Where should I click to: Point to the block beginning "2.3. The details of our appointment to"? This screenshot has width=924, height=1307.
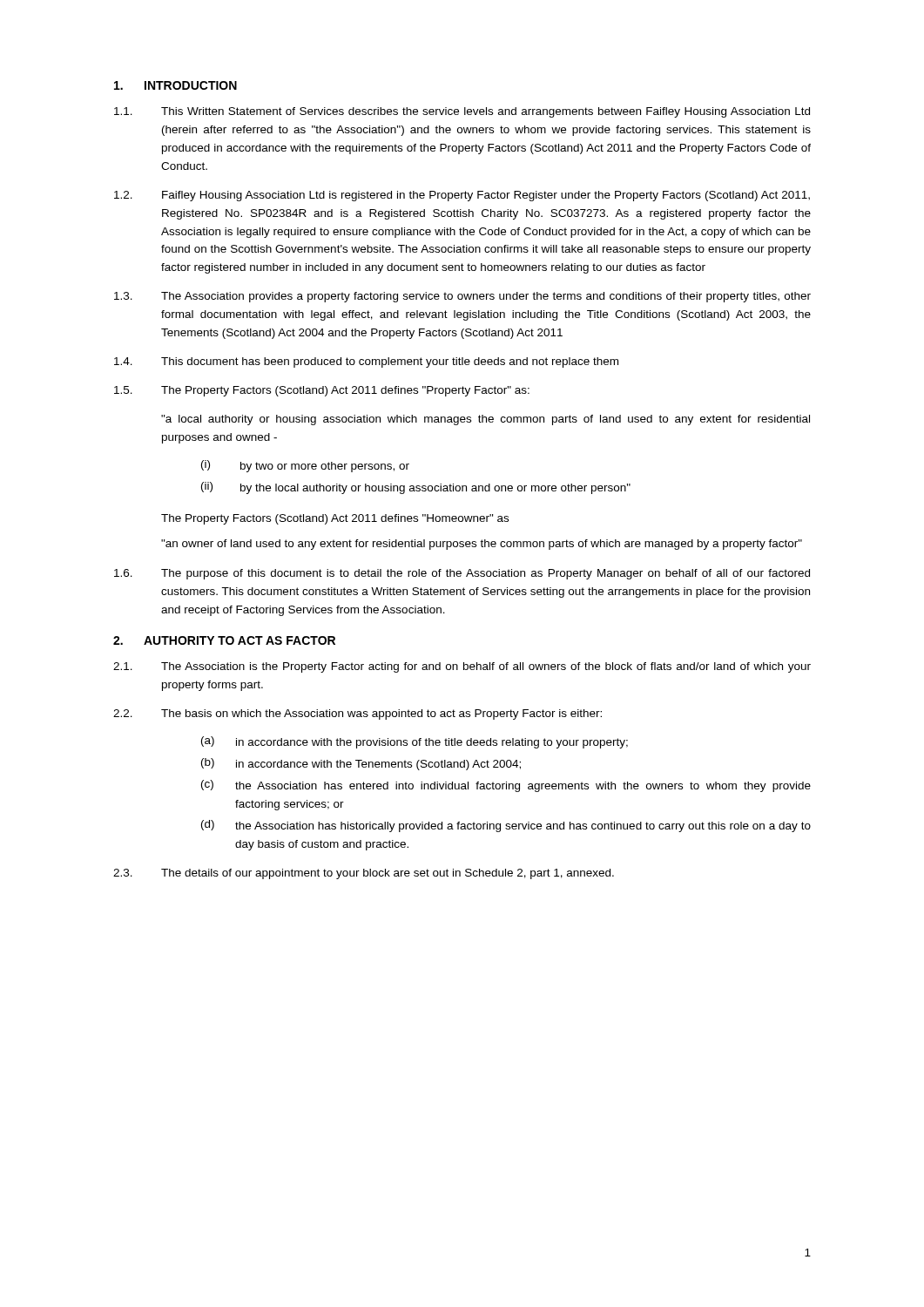click(462, 873)
